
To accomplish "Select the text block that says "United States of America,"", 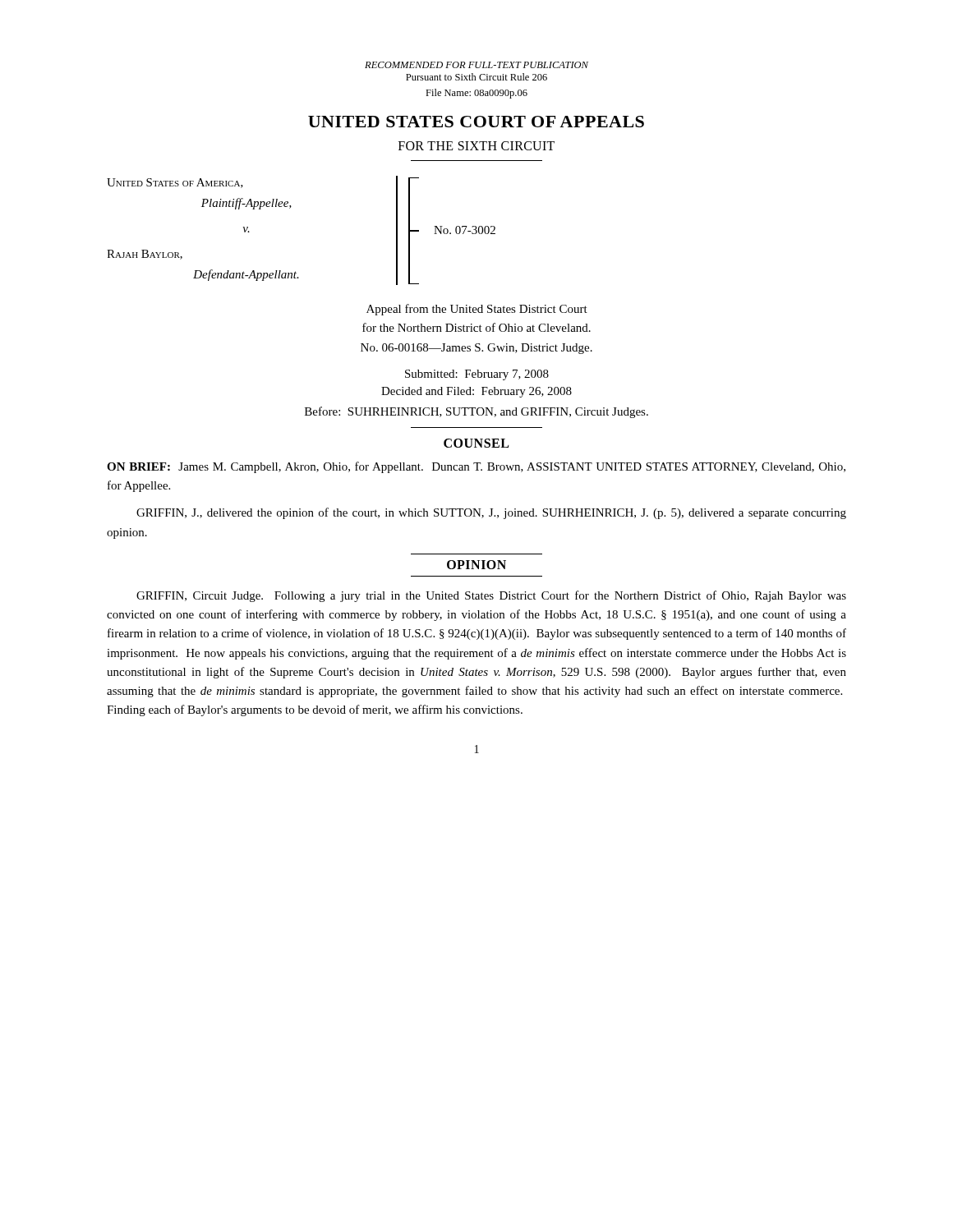I will pyautogui.click(x=476, y=230).
